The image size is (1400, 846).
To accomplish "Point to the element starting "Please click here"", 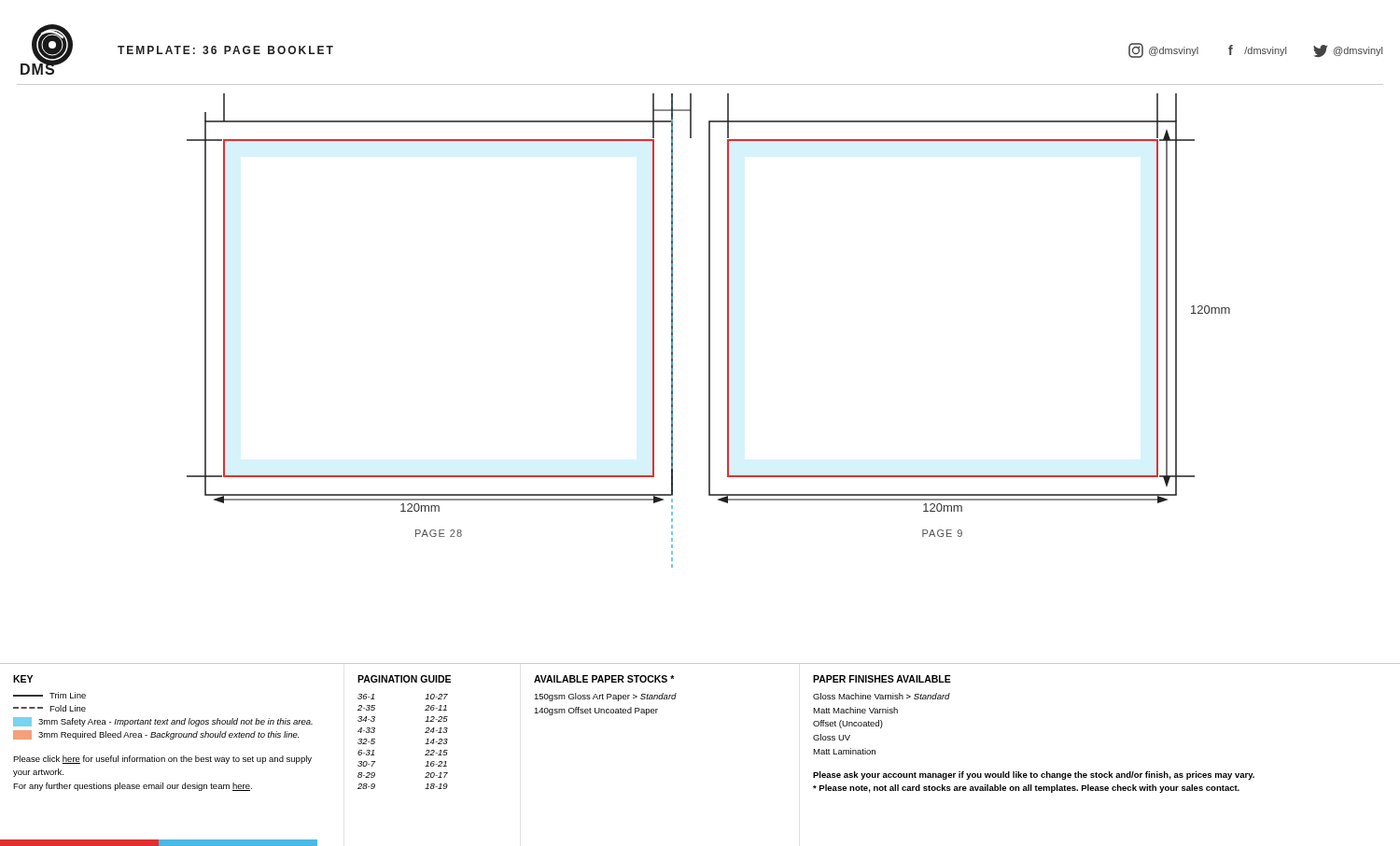I will tap(162, 772).
